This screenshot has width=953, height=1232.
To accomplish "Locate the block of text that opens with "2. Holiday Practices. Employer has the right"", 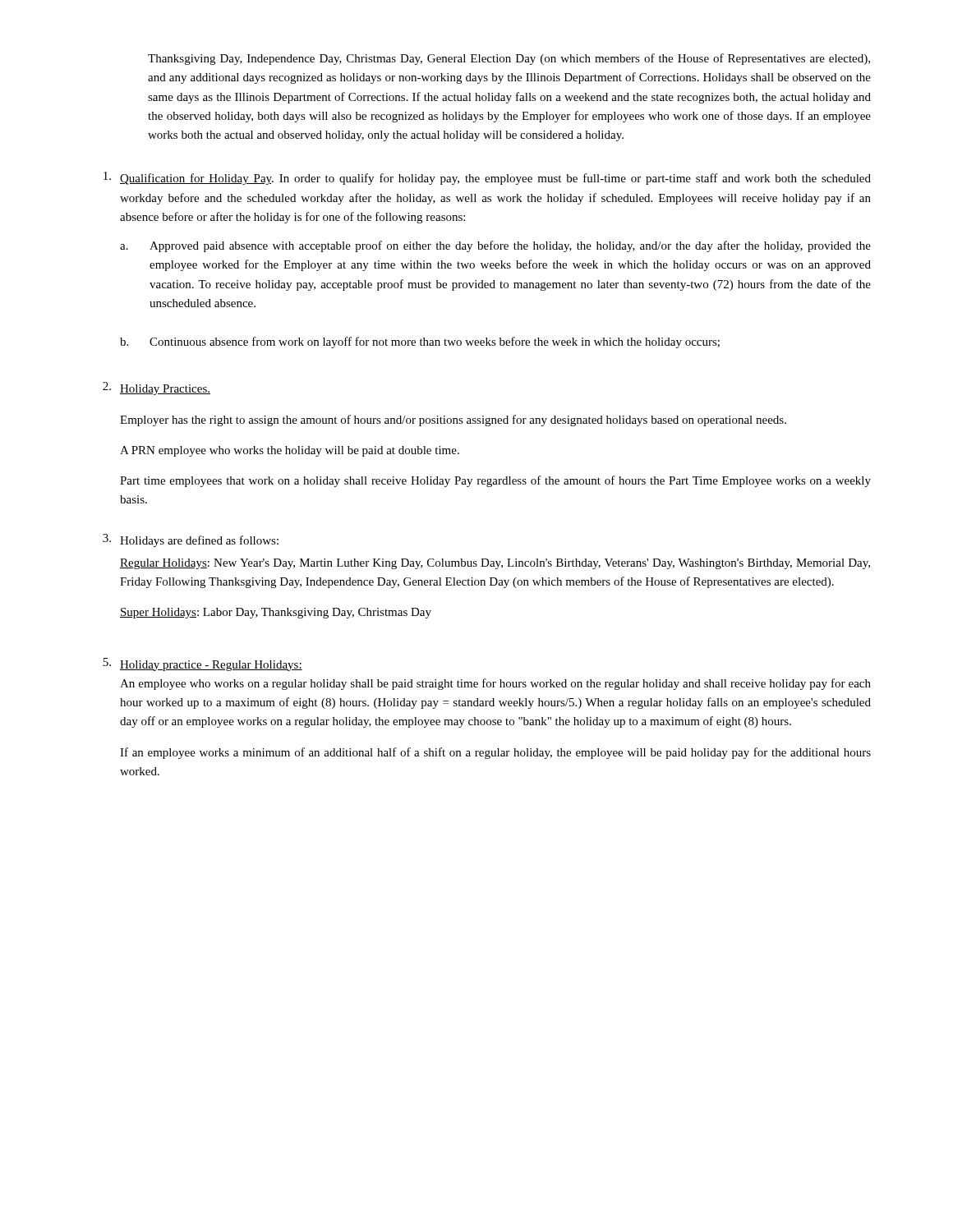I will [x=157, y=388].
